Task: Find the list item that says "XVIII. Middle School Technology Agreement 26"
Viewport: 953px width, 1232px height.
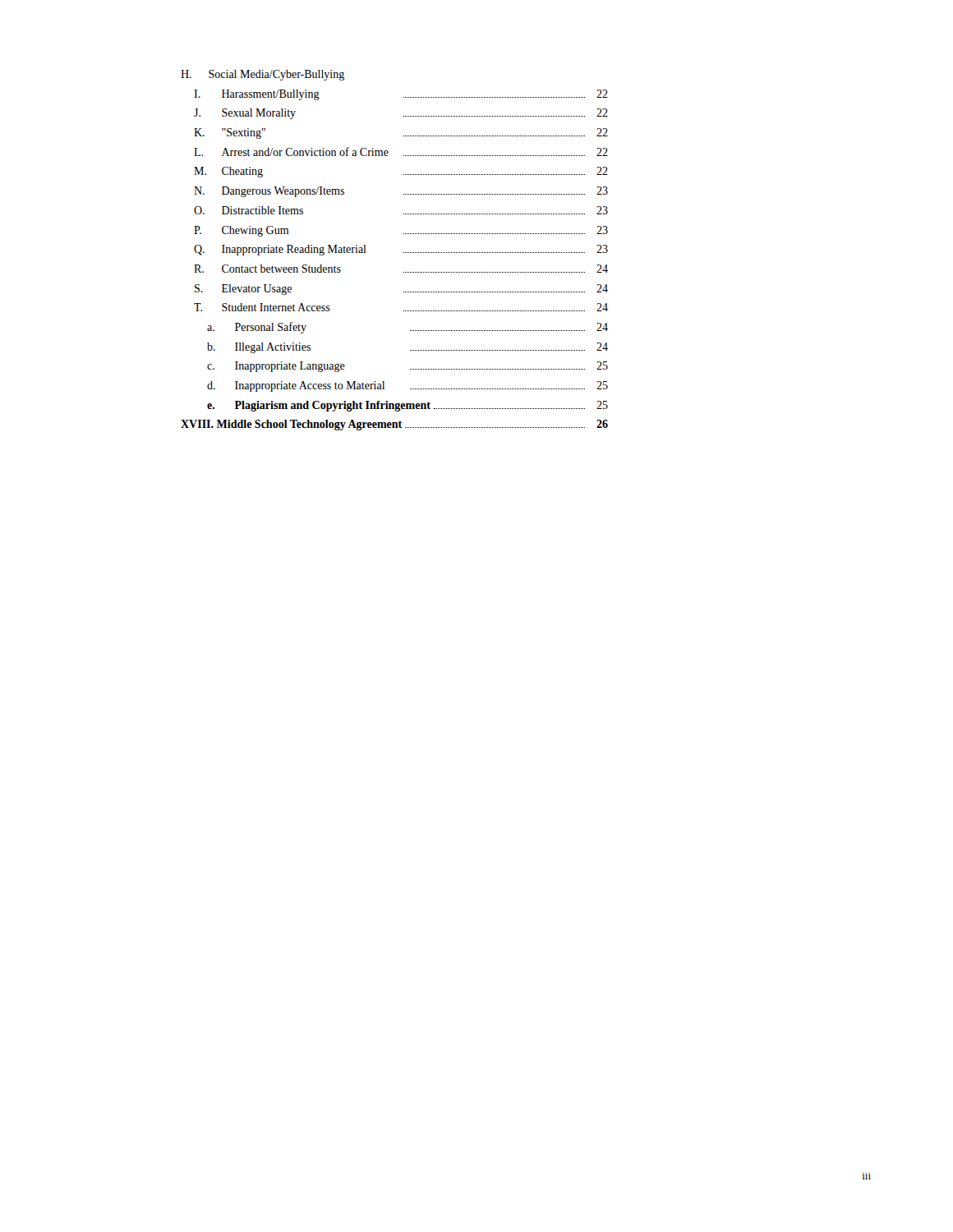Action: (394, 425)
